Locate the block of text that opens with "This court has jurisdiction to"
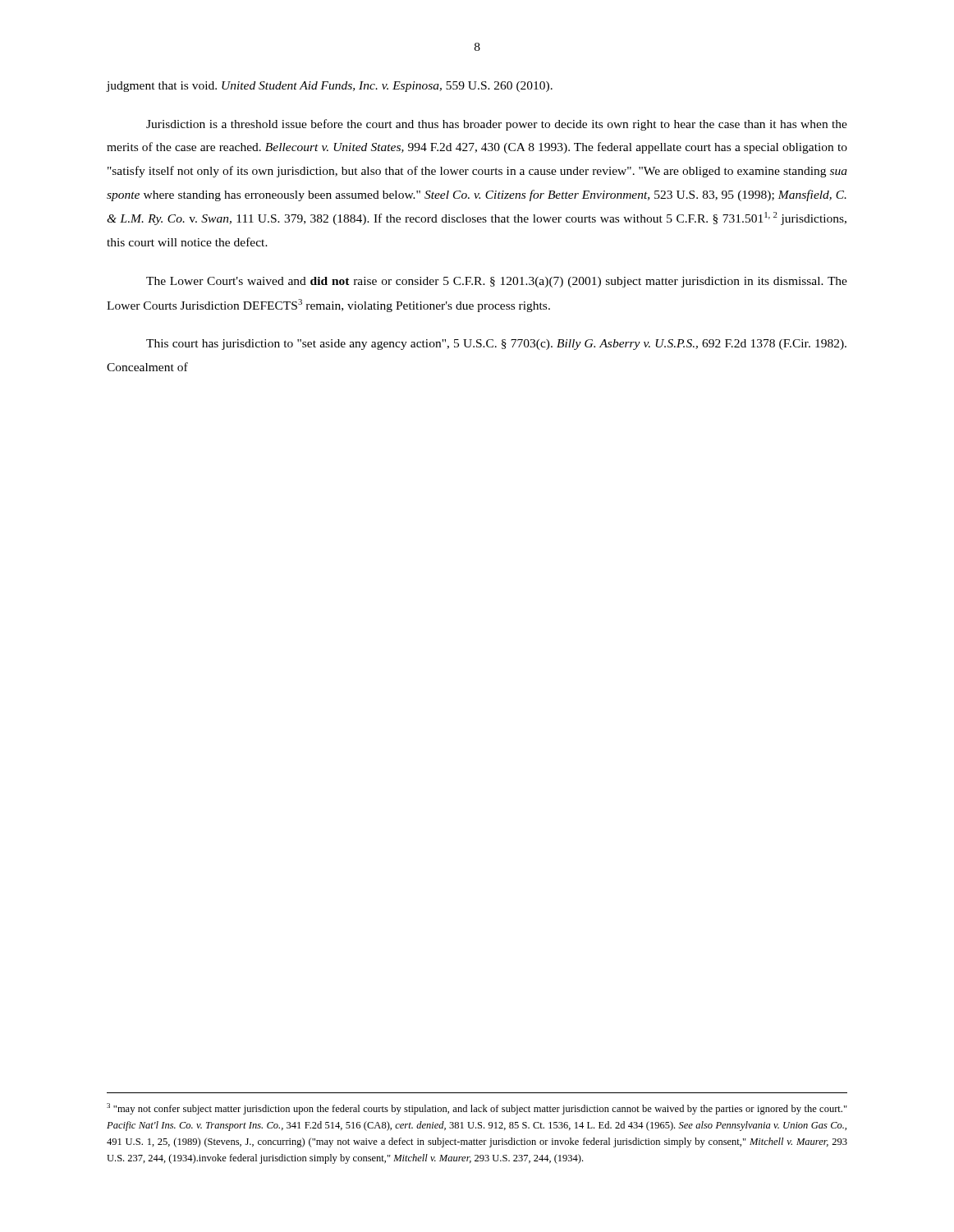 (477, 355)
